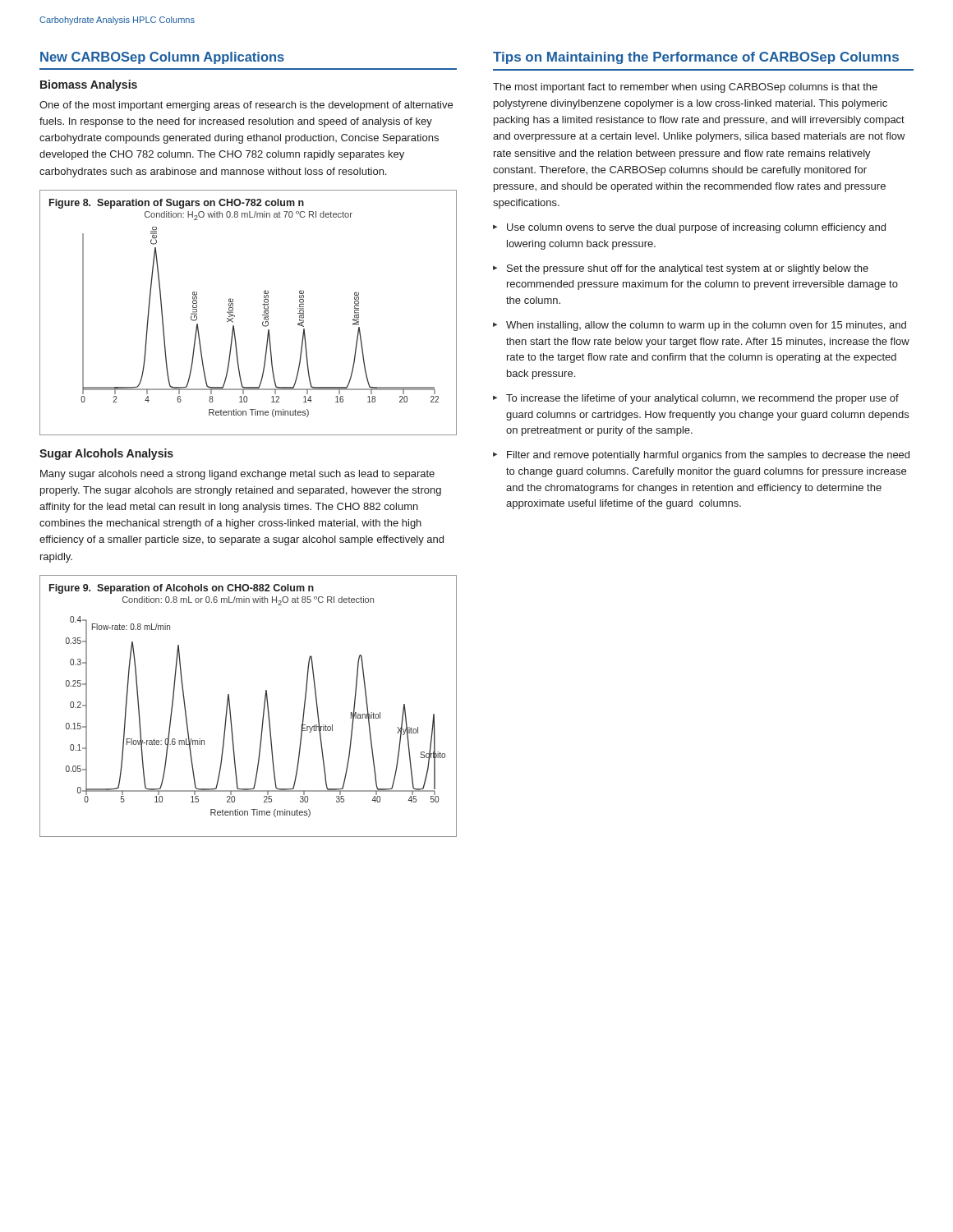Click the passage that begins "The most important fact to remember"

point(703,145)
